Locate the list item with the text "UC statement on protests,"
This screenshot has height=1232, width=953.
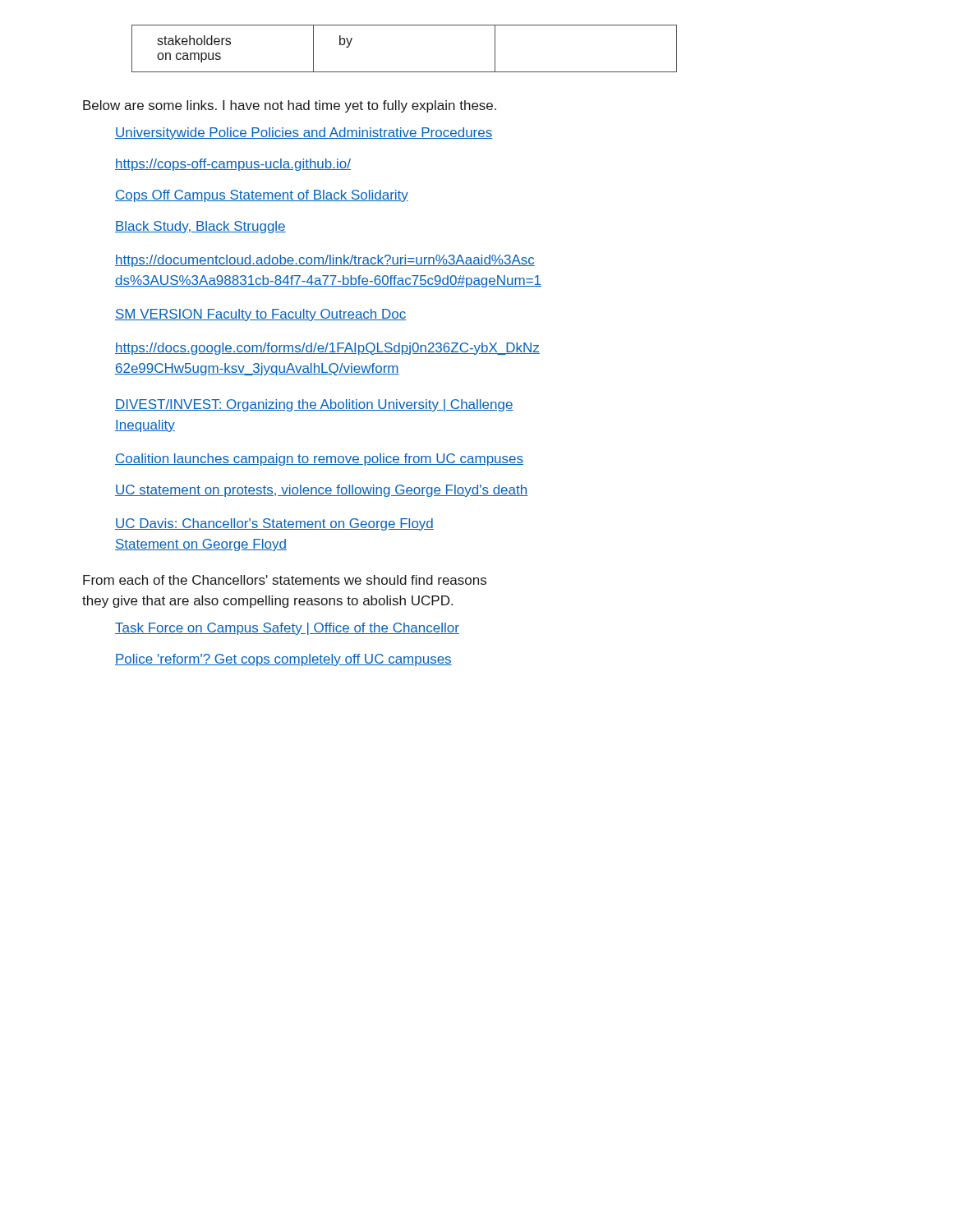click(321, 490)
